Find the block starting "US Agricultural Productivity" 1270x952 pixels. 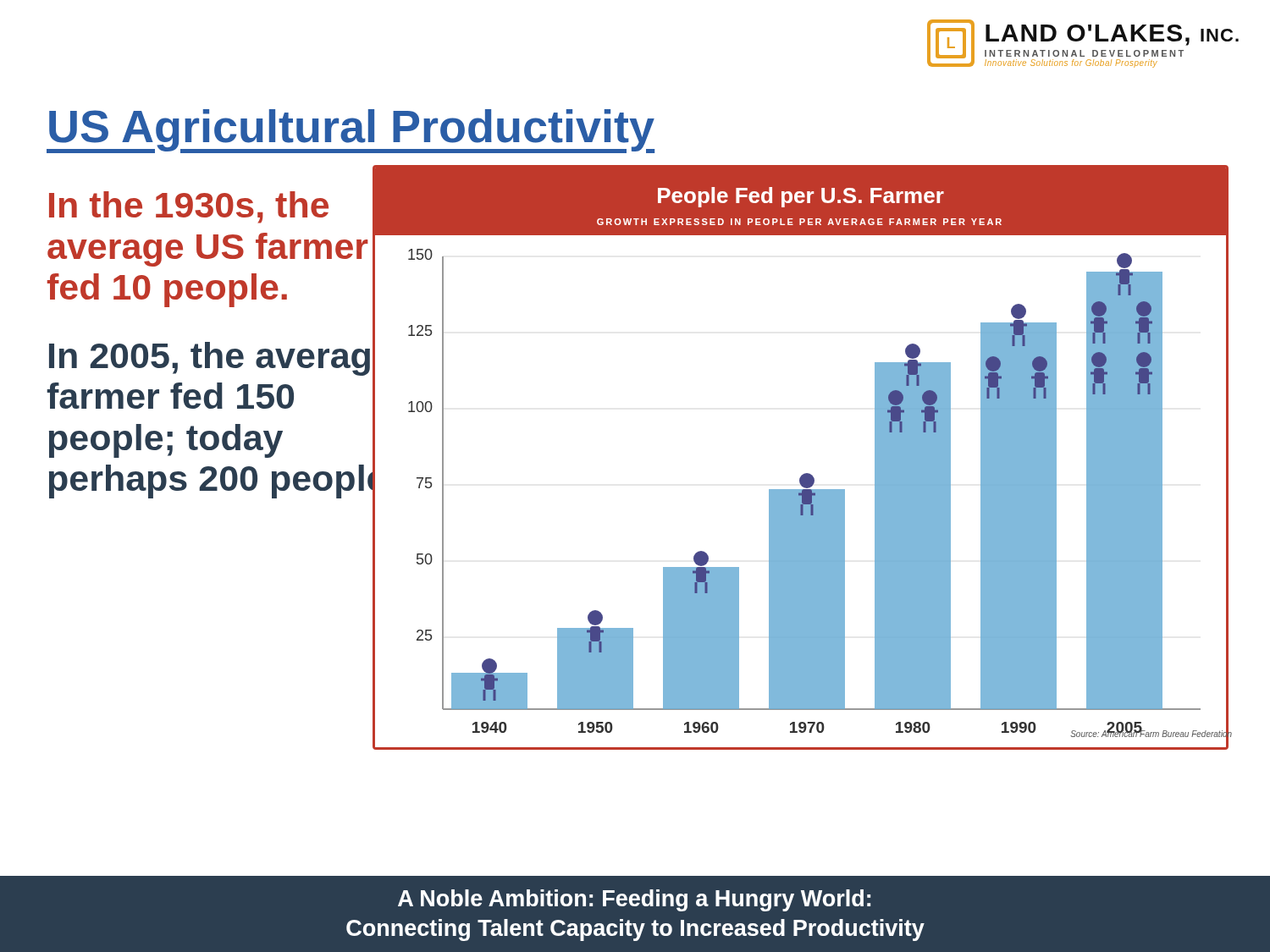tap(351, 126)
